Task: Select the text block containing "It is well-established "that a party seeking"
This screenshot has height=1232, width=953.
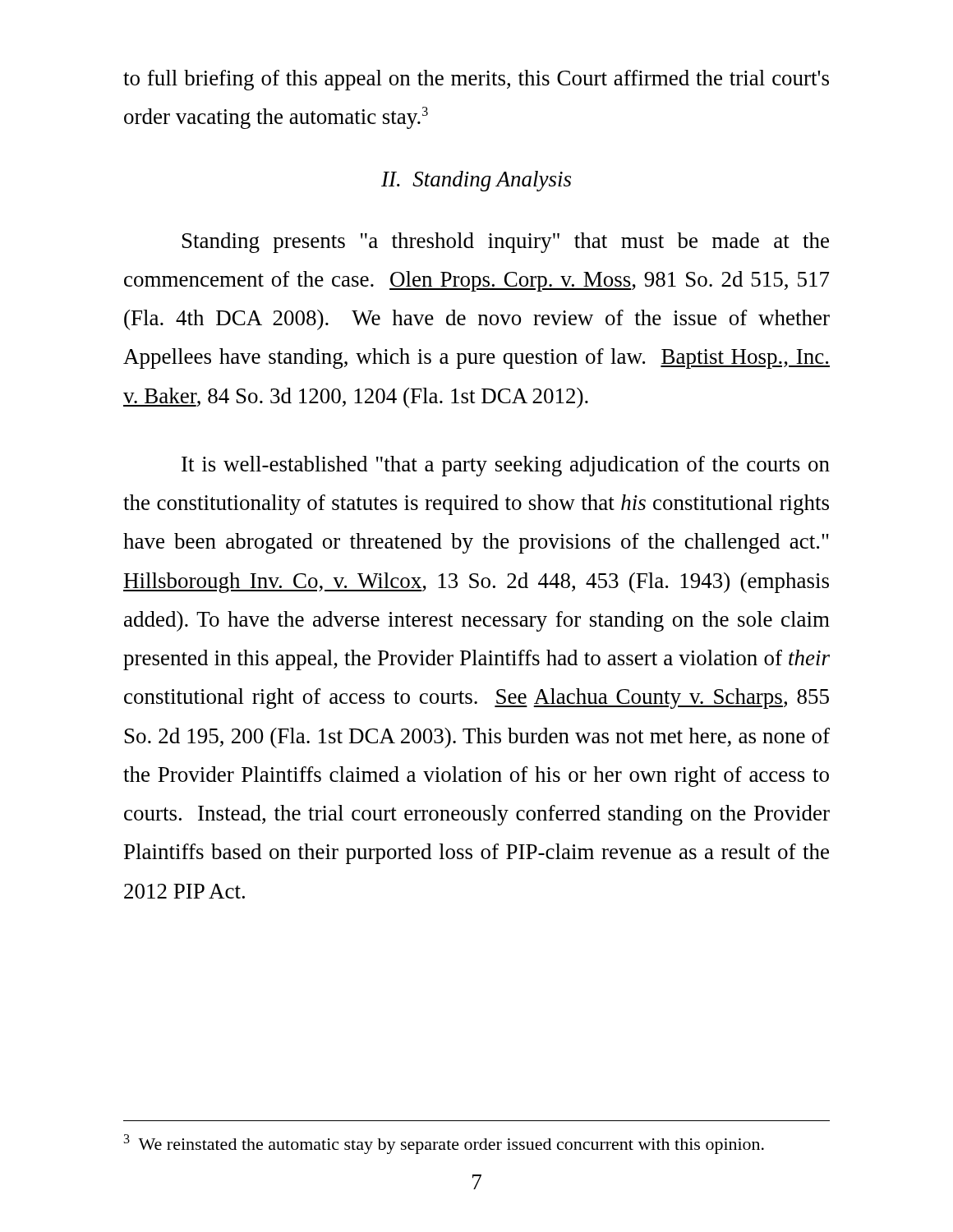Action: coord(506,466)
